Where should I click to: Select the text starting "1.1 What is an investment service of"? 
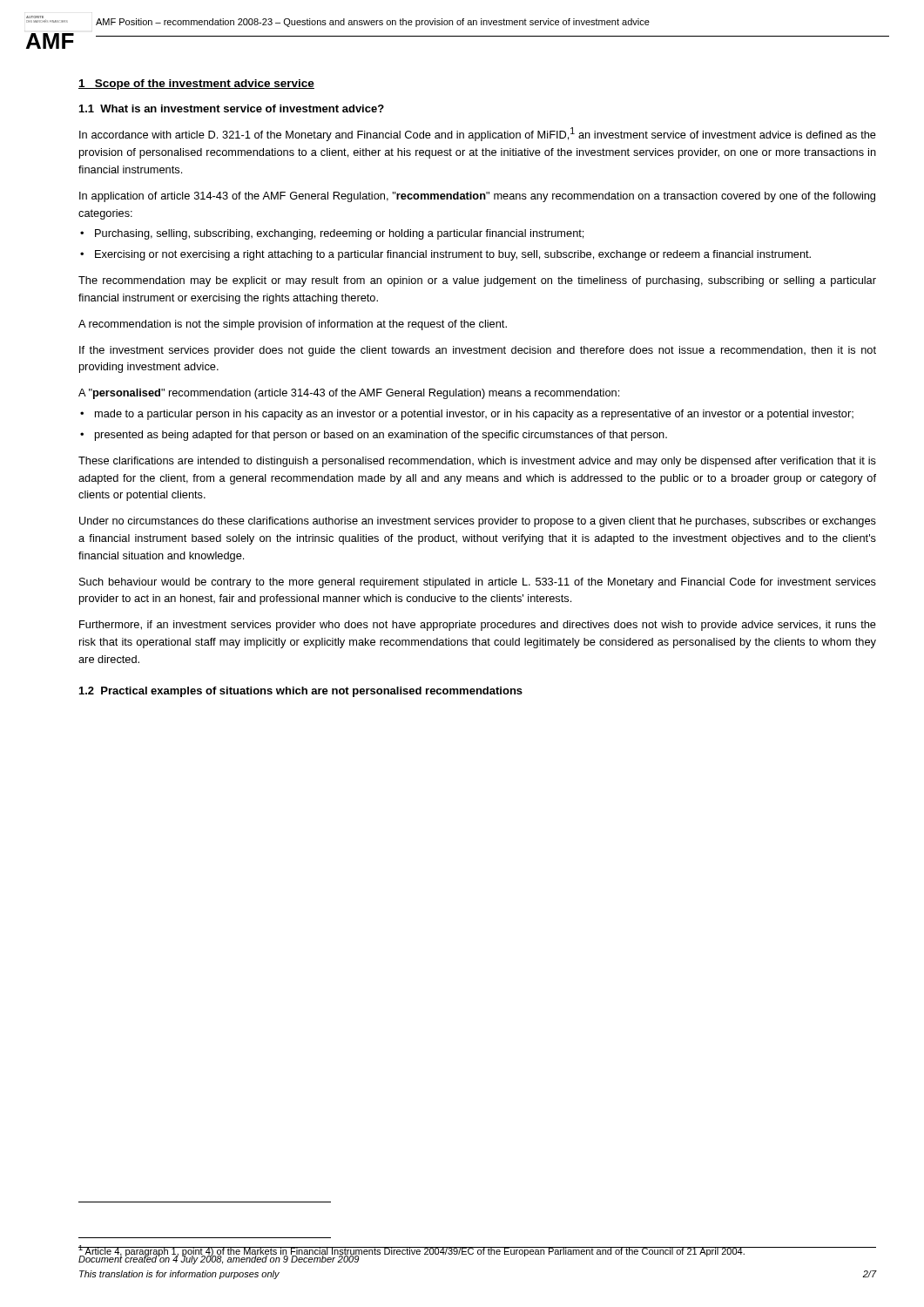(x=231, y=108)
